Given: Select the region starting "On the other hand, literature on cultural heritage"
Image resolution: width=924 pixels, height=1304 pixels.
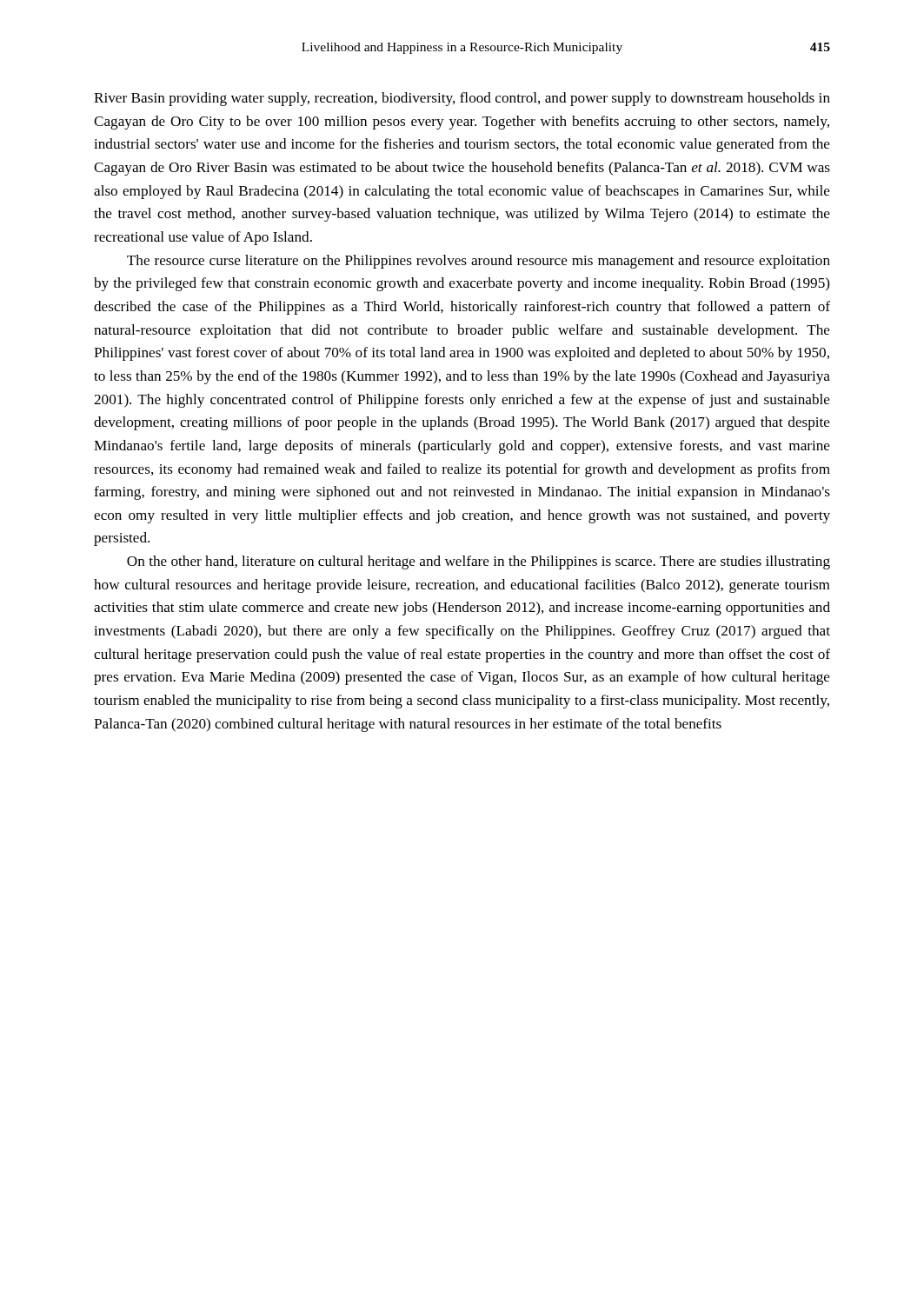Looking at the screenshot, I should (462, 643).
